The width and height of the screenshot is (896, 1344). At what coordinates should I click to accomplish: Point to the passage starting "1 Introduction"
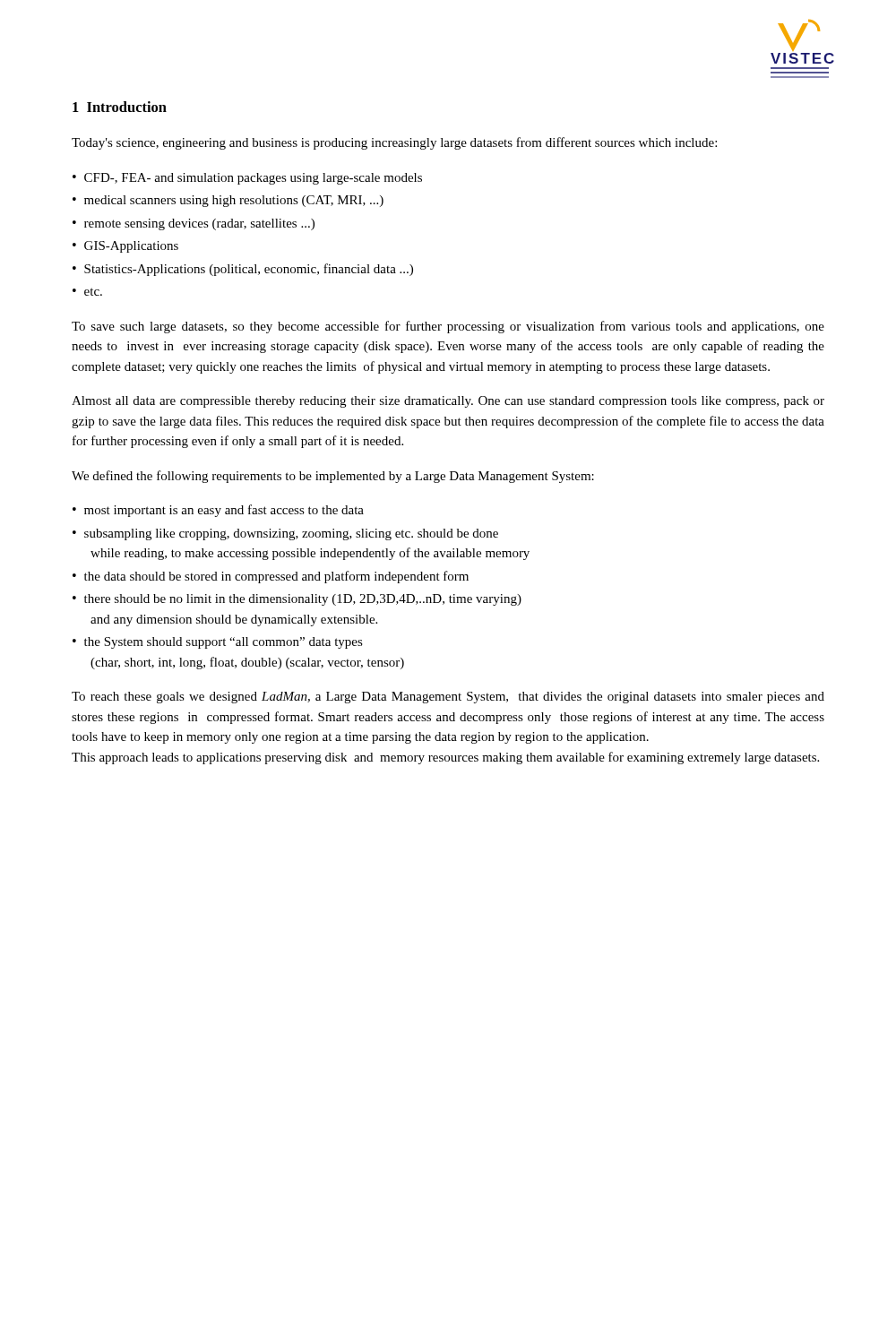pyautogui.click(x=119, y=107)
